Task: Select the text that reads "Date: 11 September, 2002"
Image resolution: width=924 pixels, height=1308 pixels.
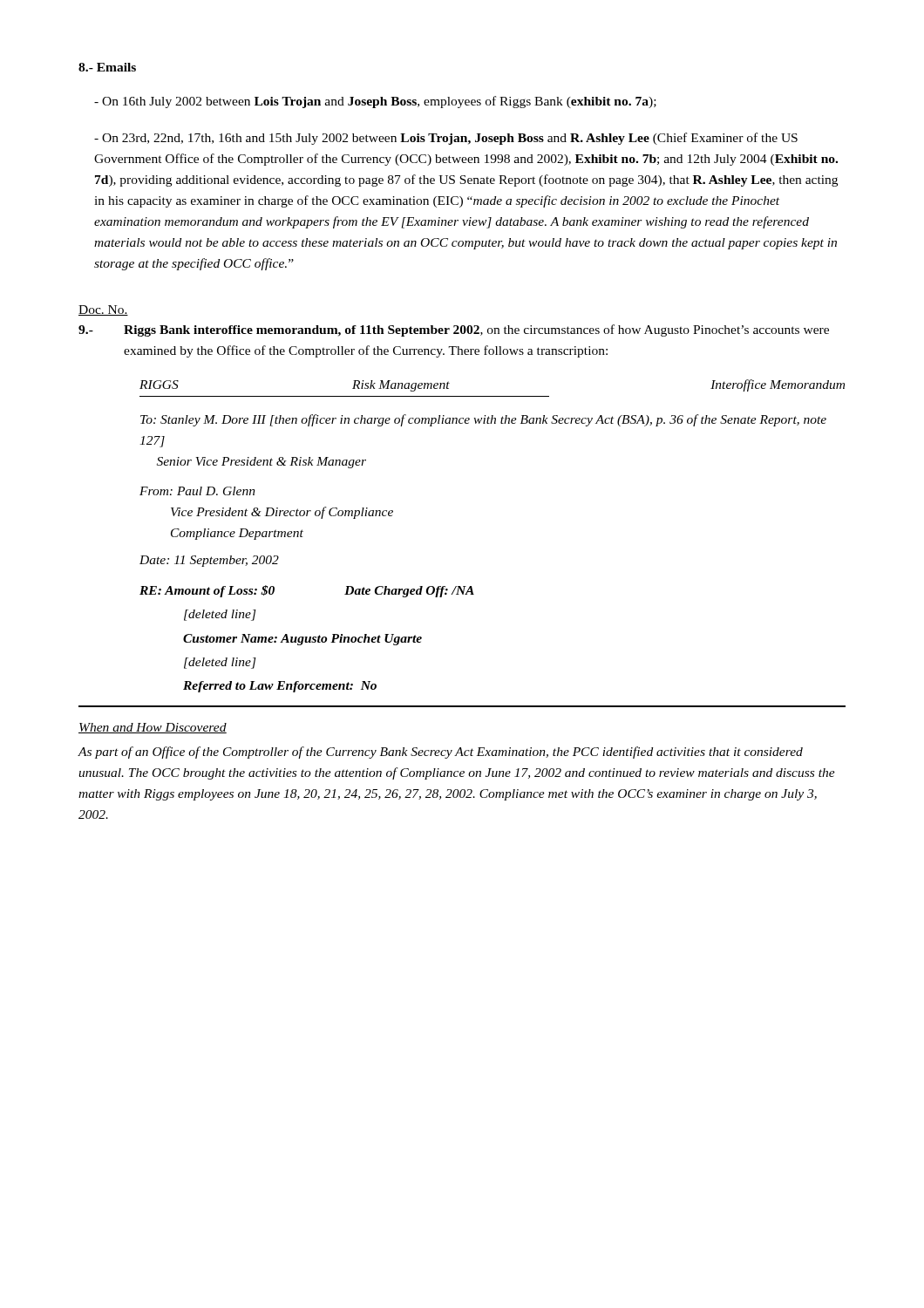Action: 209,560
